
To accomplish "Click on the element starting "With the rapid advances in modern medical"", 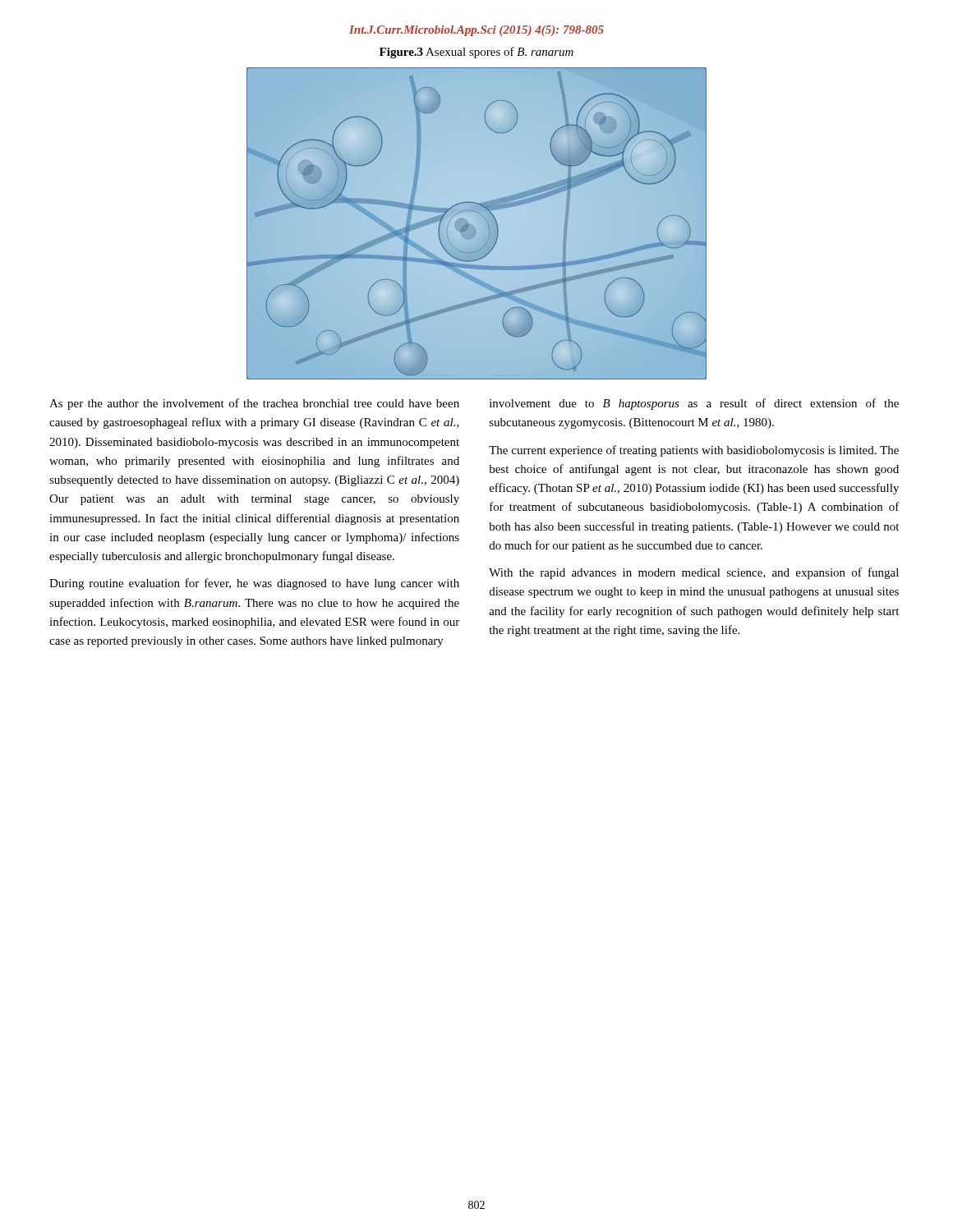I will tap(694, 602).
